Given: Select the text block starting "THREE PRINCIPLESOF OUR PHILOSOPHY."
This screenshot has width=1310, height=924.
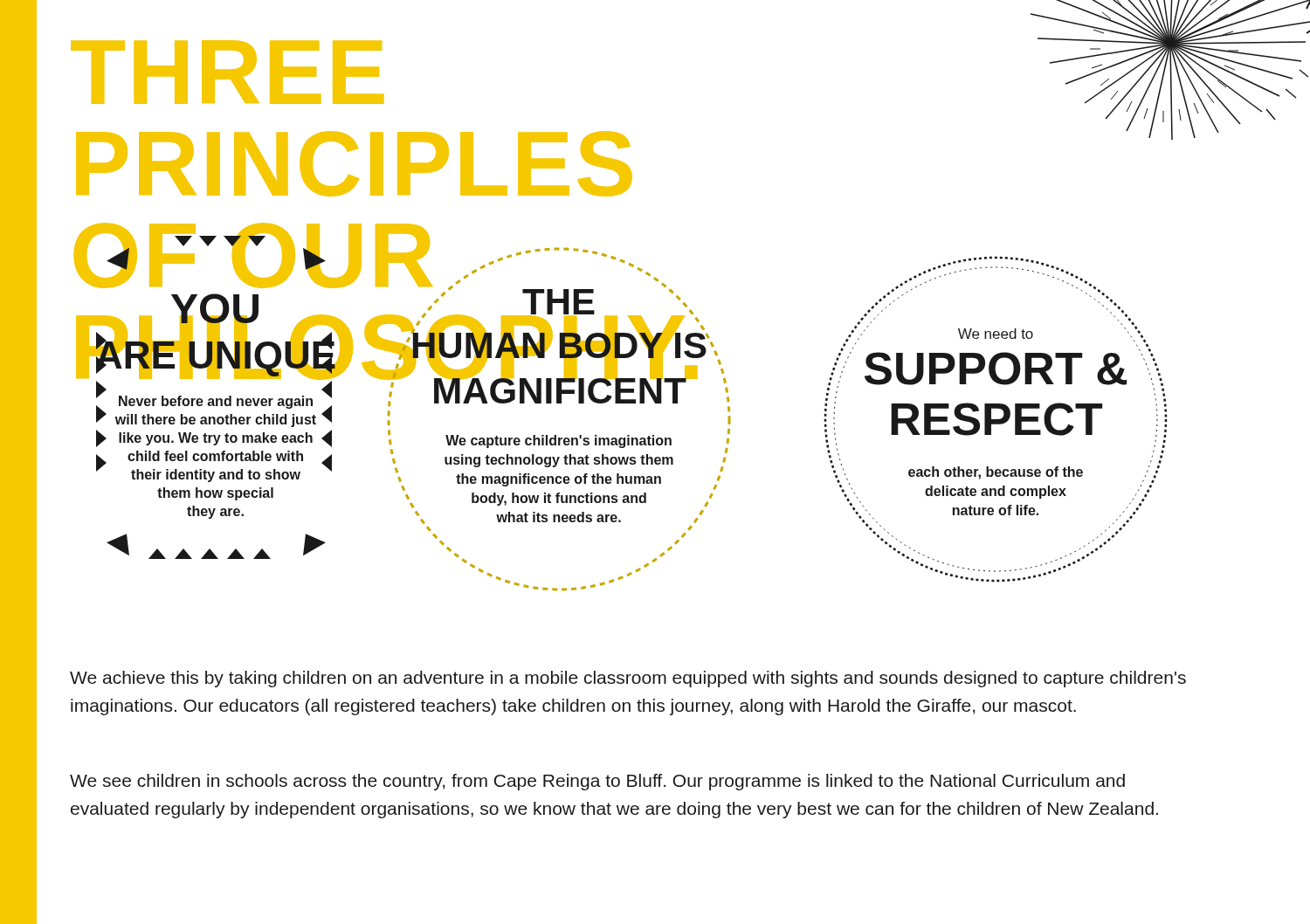Looking at the screenshot, I should tap(463, 210).
